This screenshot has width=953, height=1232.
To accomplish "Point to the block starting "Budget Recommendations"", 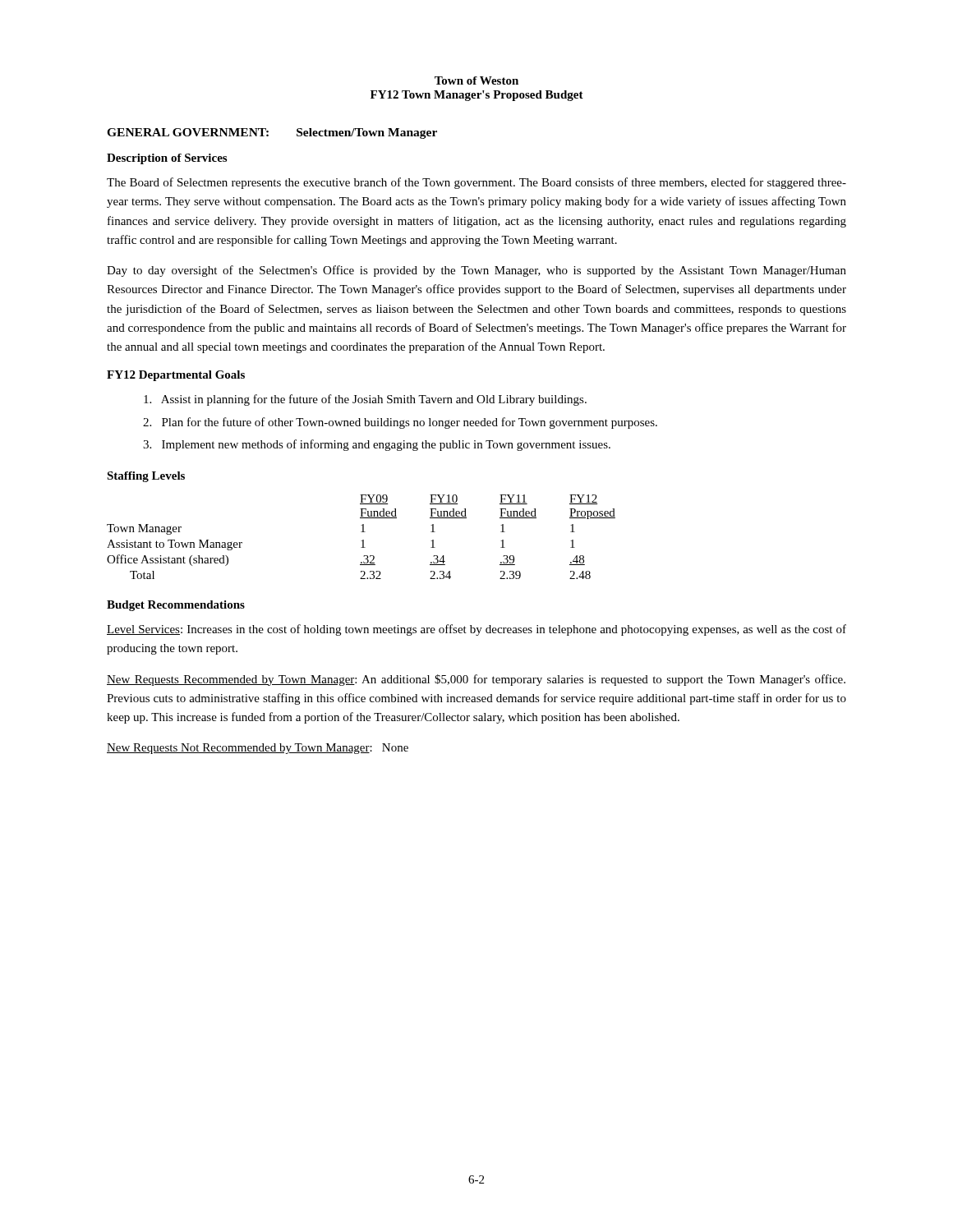I will tap(176, 604).
